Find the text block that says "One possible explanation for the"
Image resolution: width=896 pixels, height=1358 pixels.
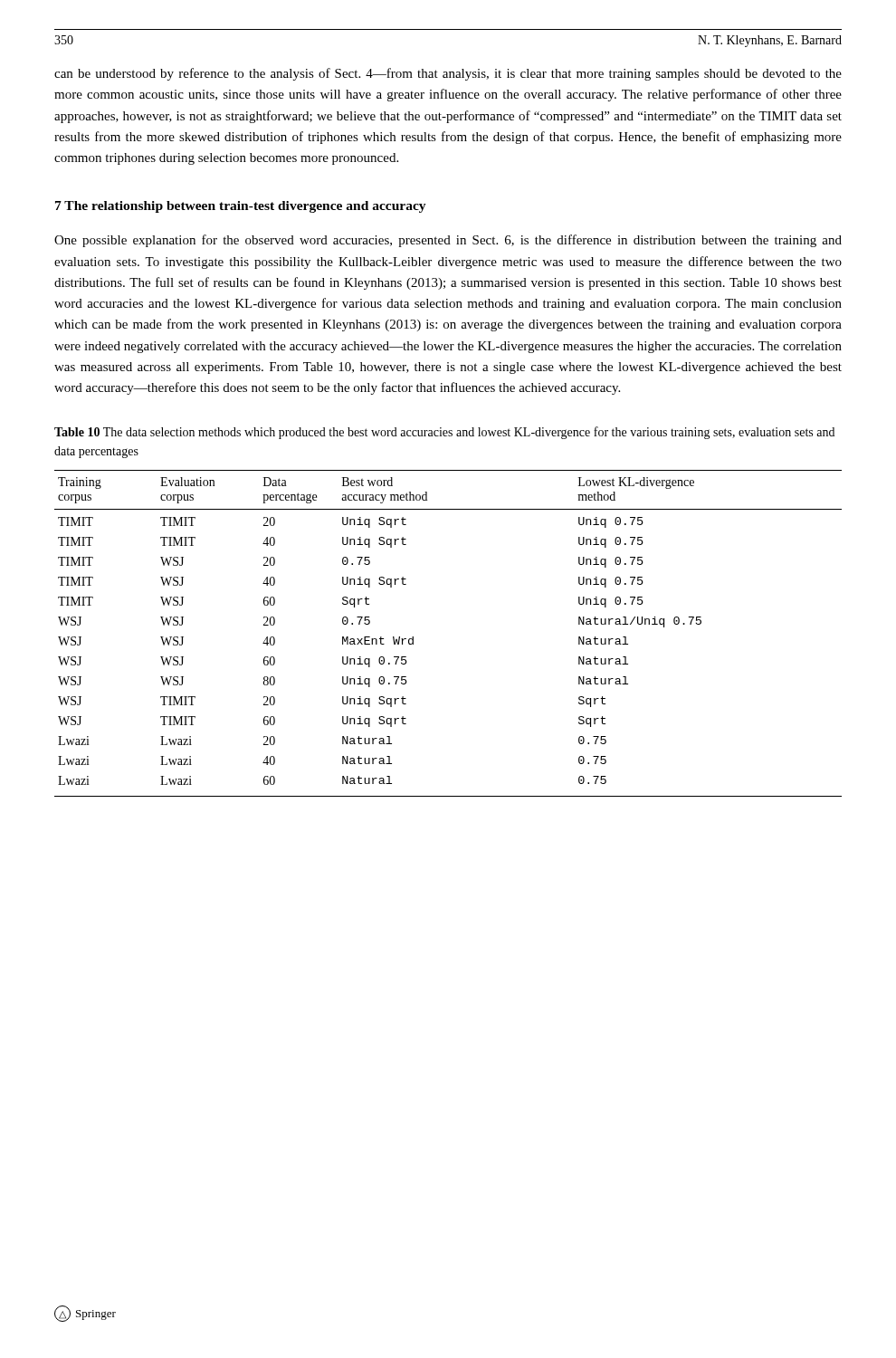click(x=448, y=314)
